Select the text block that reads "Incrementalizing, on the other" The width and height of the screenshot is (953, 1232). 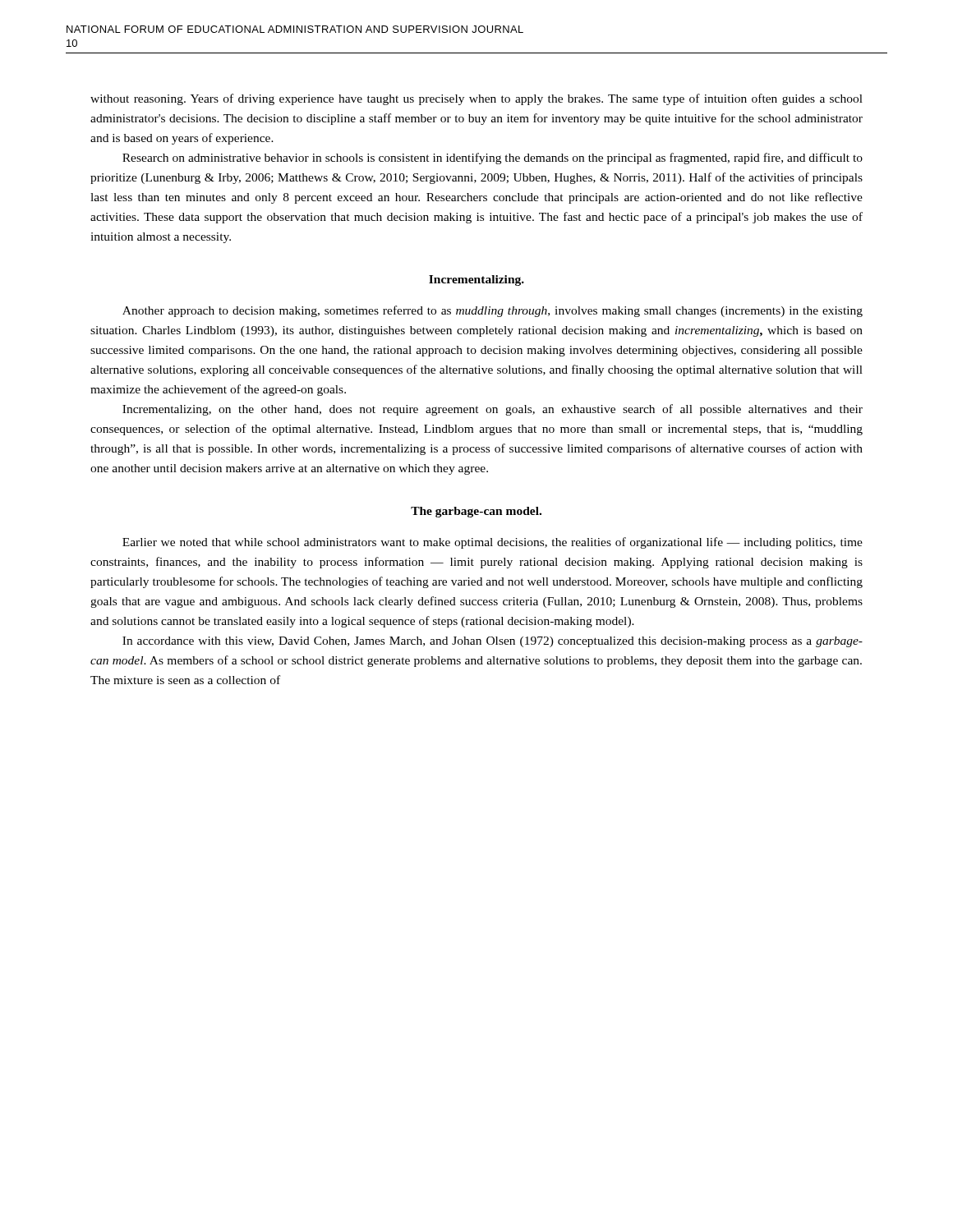(x=476, y=439)
